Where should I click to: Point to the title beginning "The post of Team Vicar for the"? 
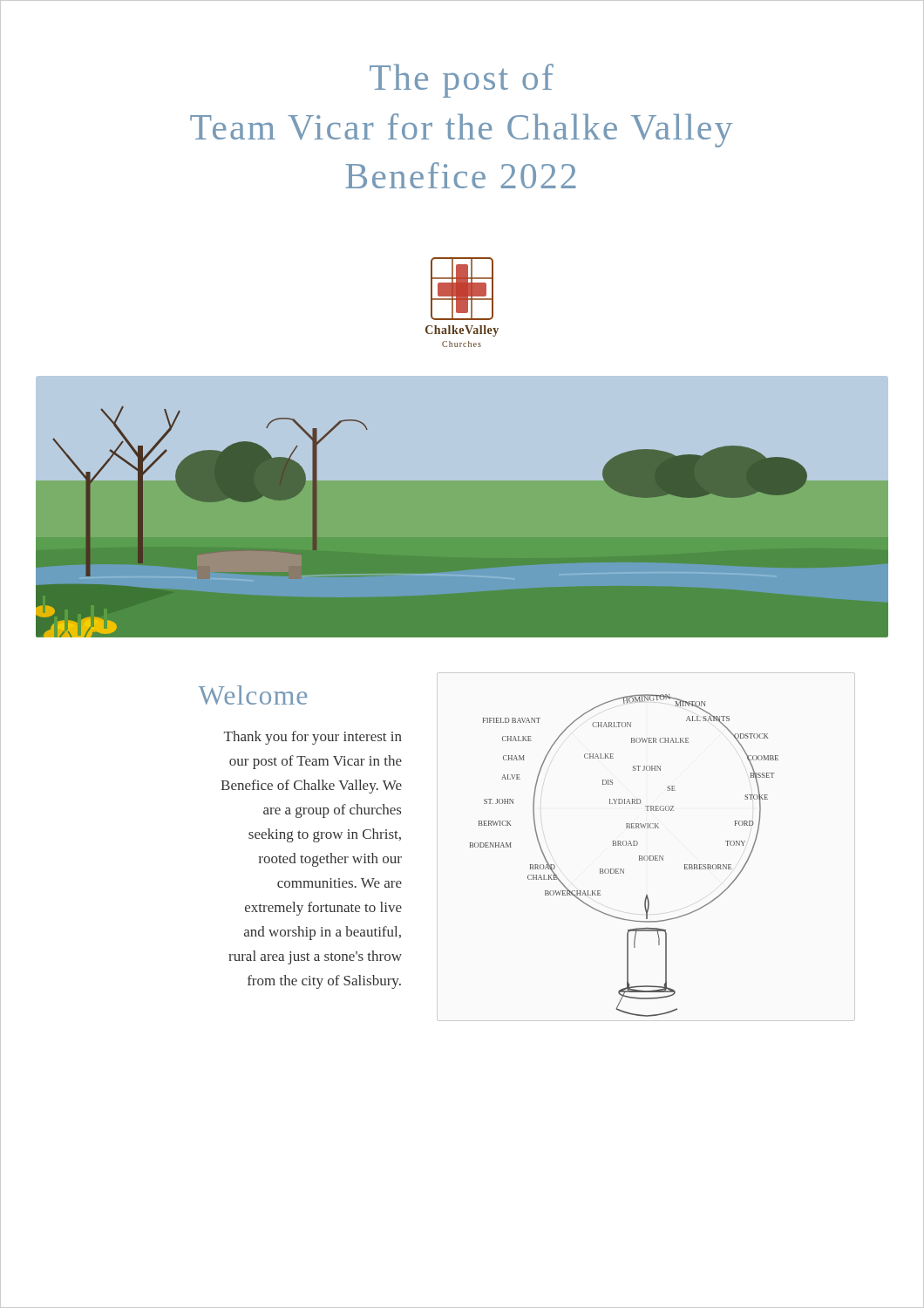tap(462, 127)
